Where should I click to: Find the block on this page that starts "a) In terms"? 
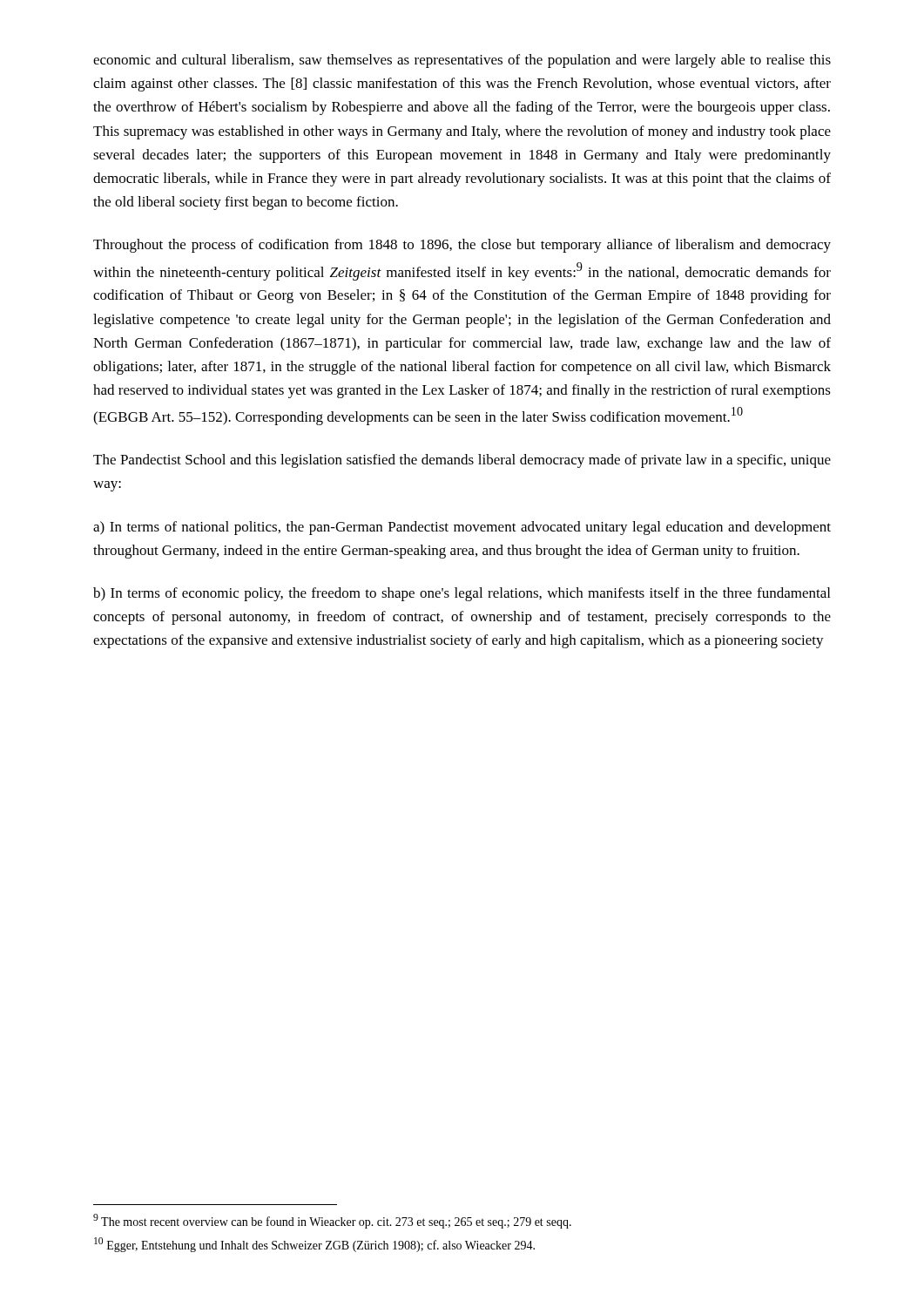(462, 538)
